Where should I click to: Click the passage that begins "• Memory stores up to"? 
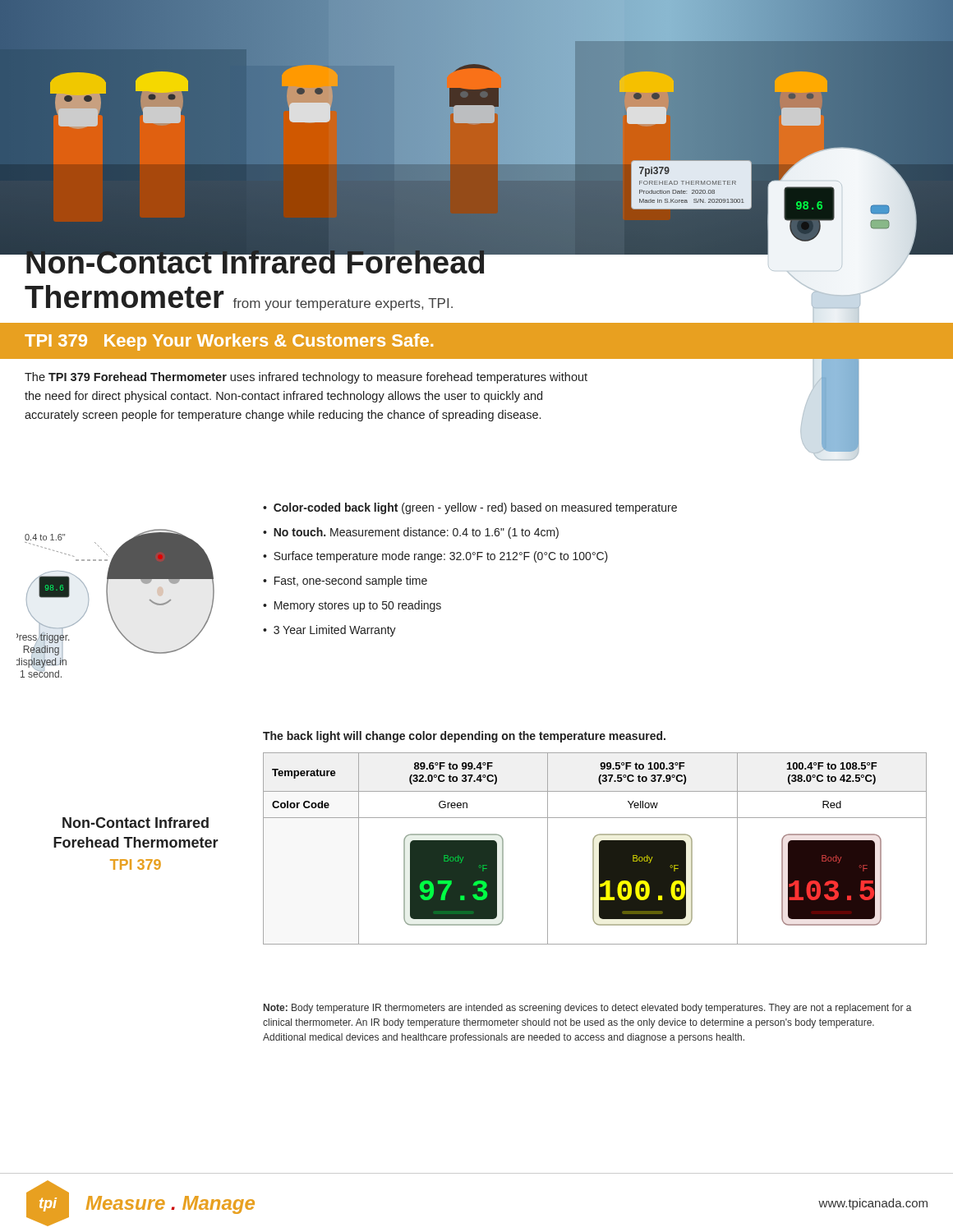coord(352,605)
